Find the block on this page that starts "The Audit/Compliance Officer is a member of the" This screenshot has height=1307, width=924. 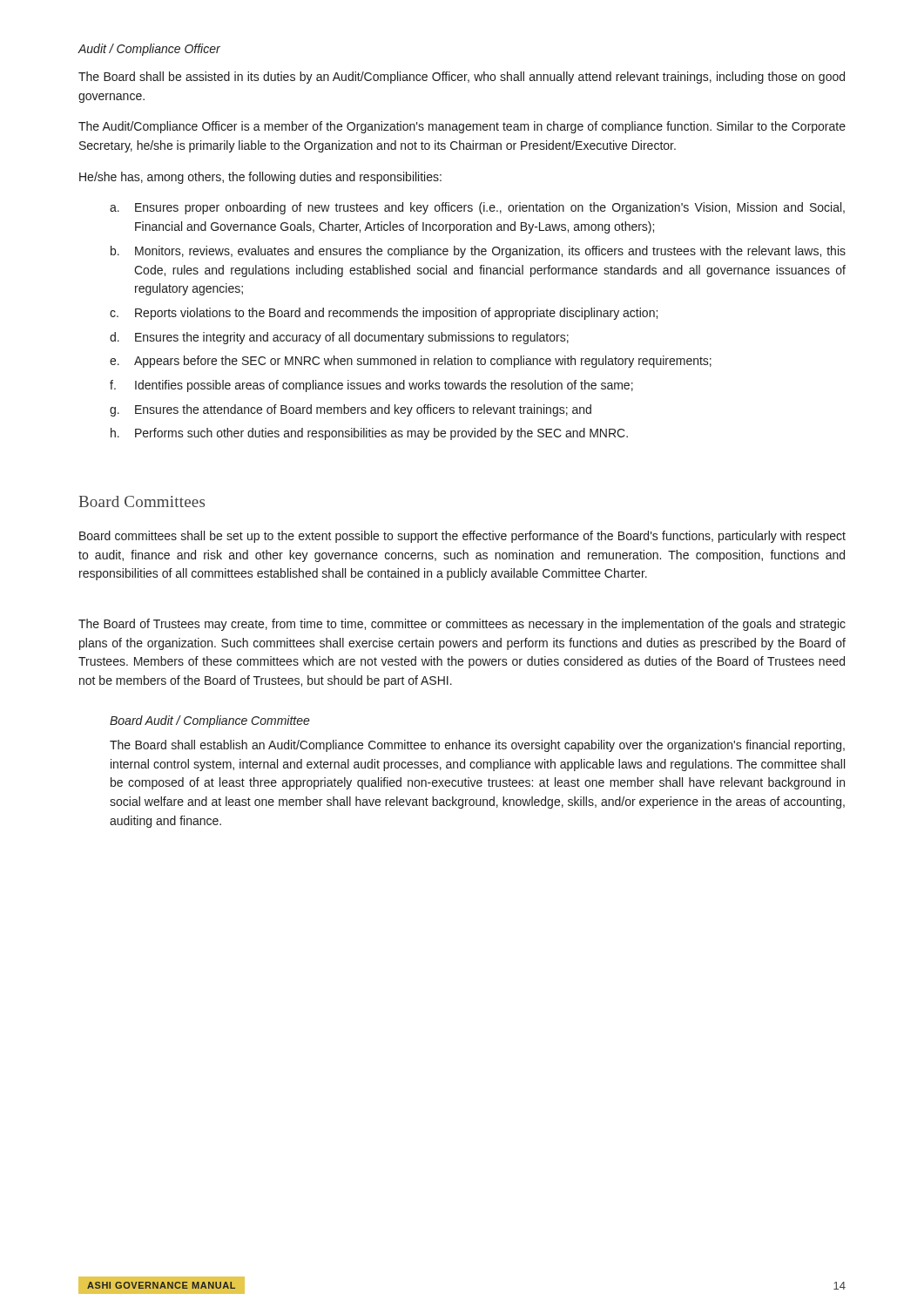[x=462, y=136]
